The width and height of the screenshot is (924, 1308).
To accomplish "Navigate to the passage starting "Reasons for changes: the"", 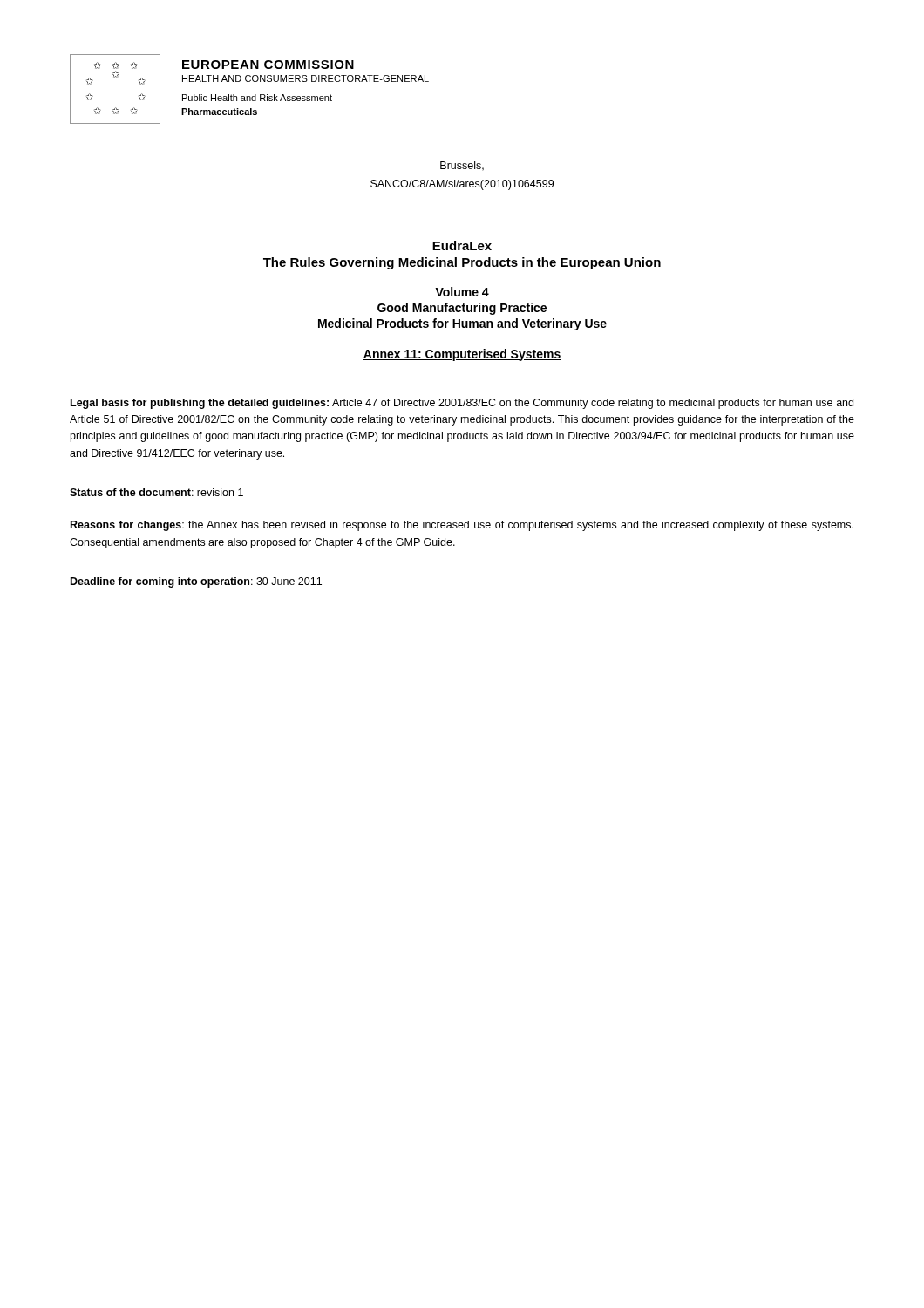I will [x=462, y=534].
